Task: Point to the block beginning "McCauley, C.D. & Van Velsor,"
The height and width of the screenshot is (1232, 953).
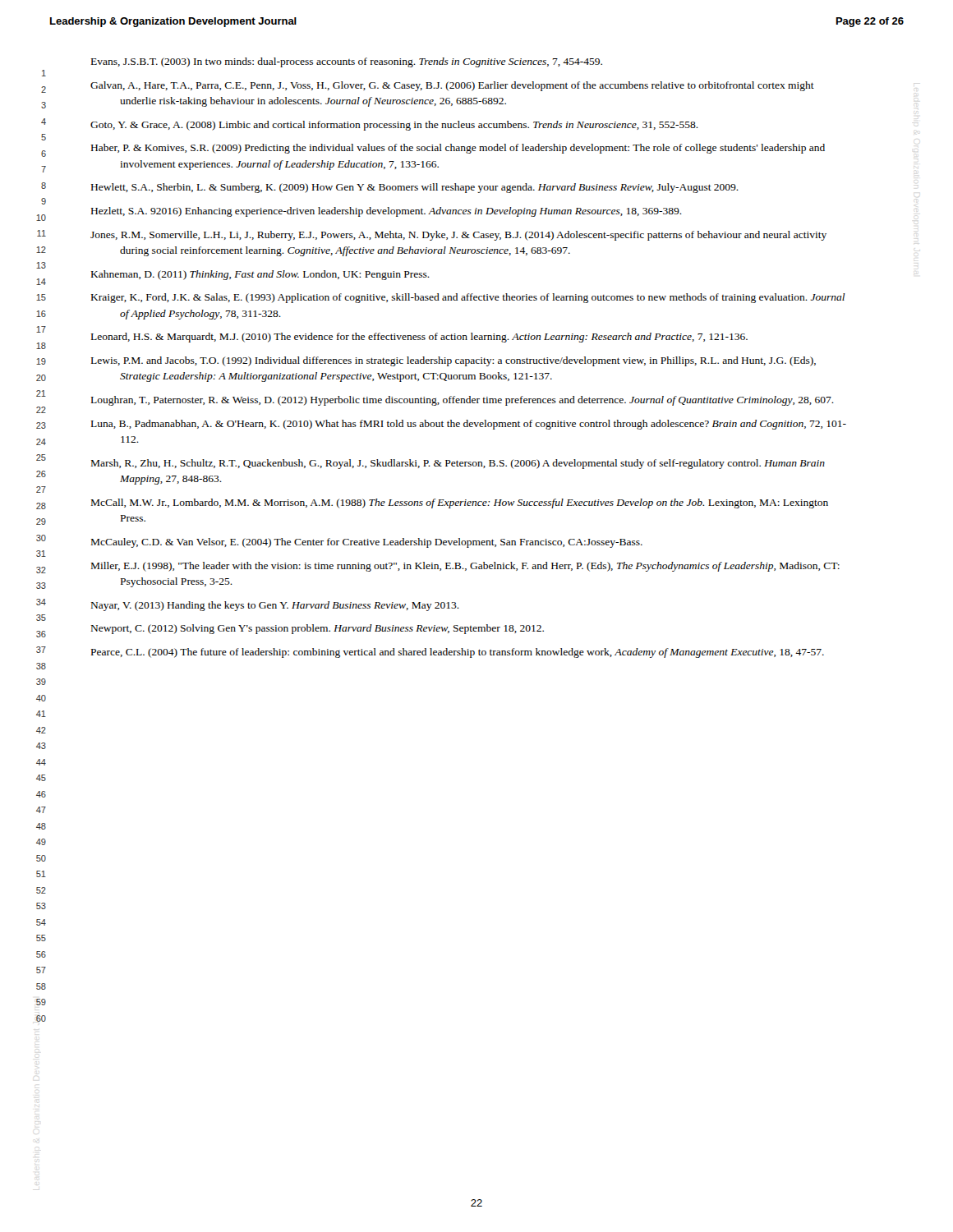Action: 367,542
